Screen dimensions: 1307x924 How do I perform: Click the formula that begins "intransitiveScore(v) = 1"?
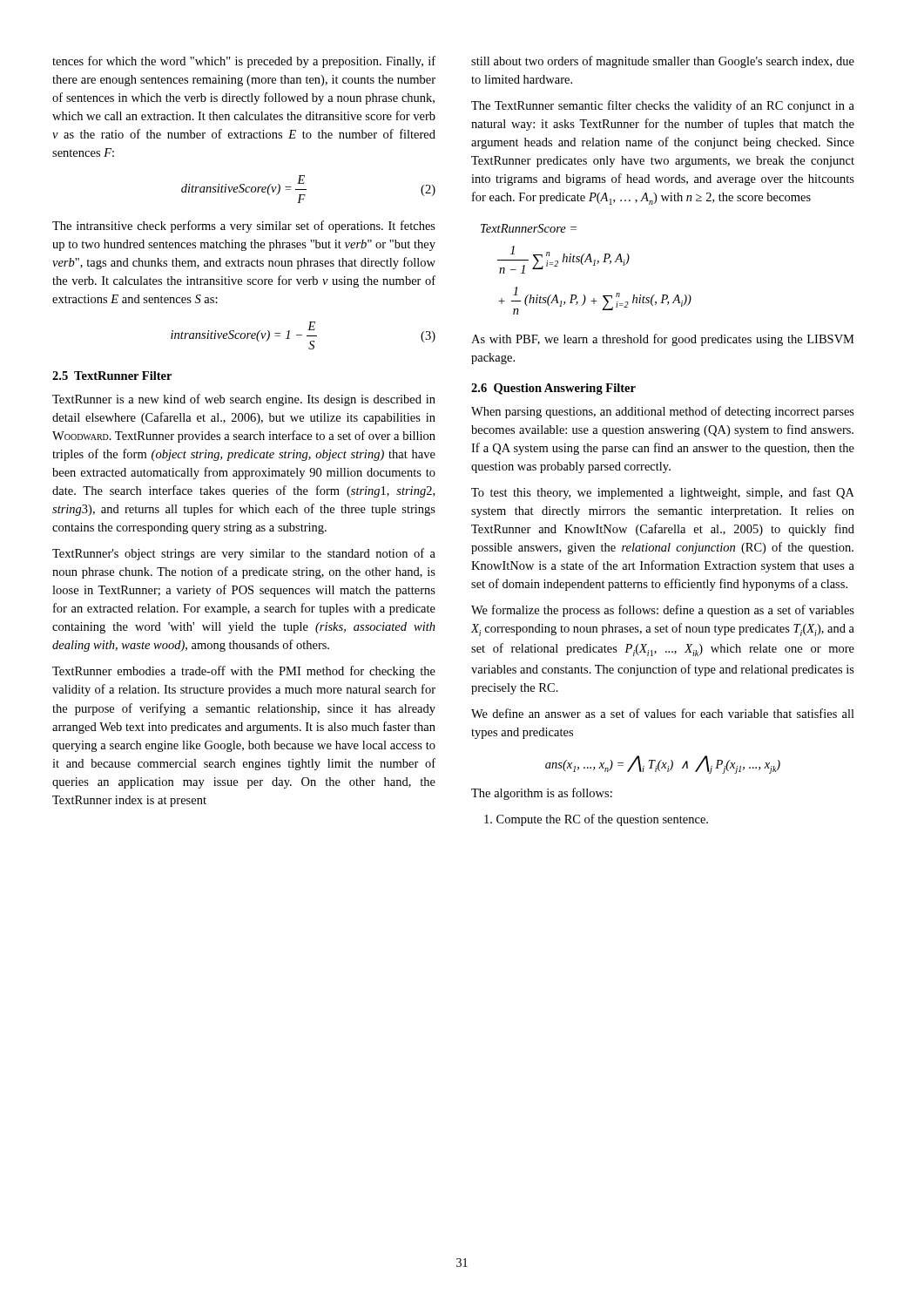point(303,336)
